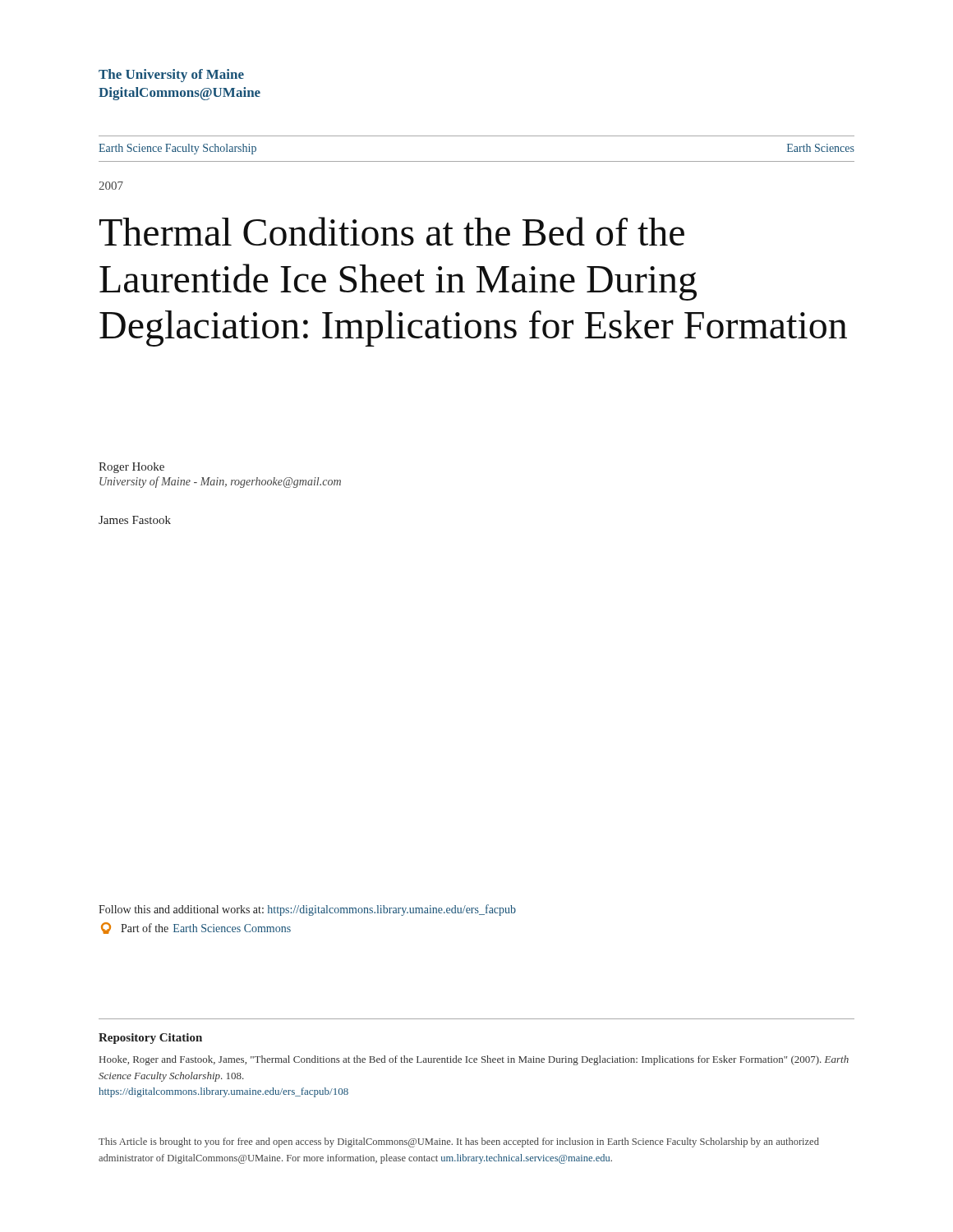Find the block on this page that starts "This Article is brought"
953x1232 pixels.
click(459, 1150)
